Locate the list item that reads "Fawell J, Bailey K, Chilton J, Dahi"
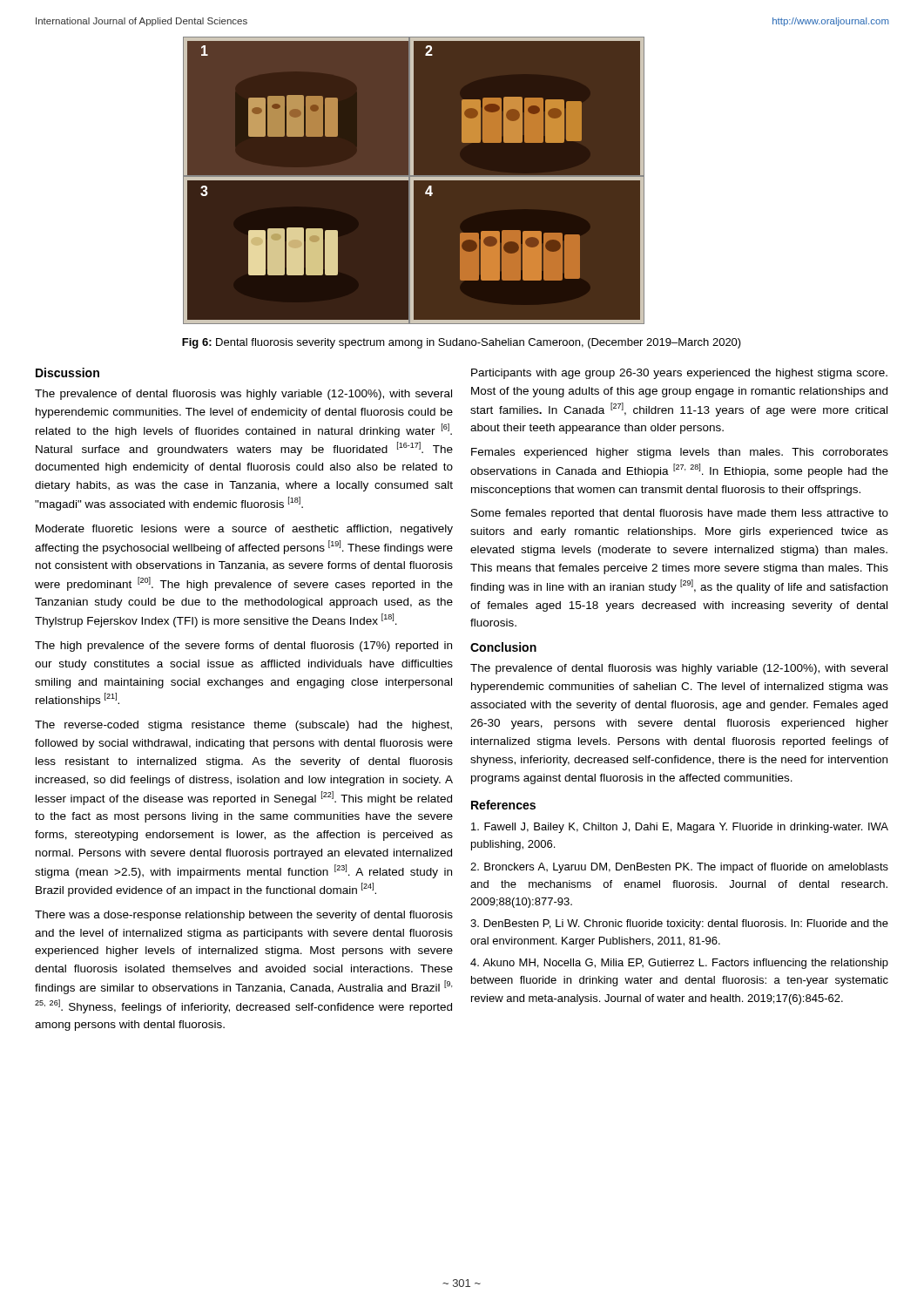The height and width of the screenshot is (1307, 924). pos(679,835)
